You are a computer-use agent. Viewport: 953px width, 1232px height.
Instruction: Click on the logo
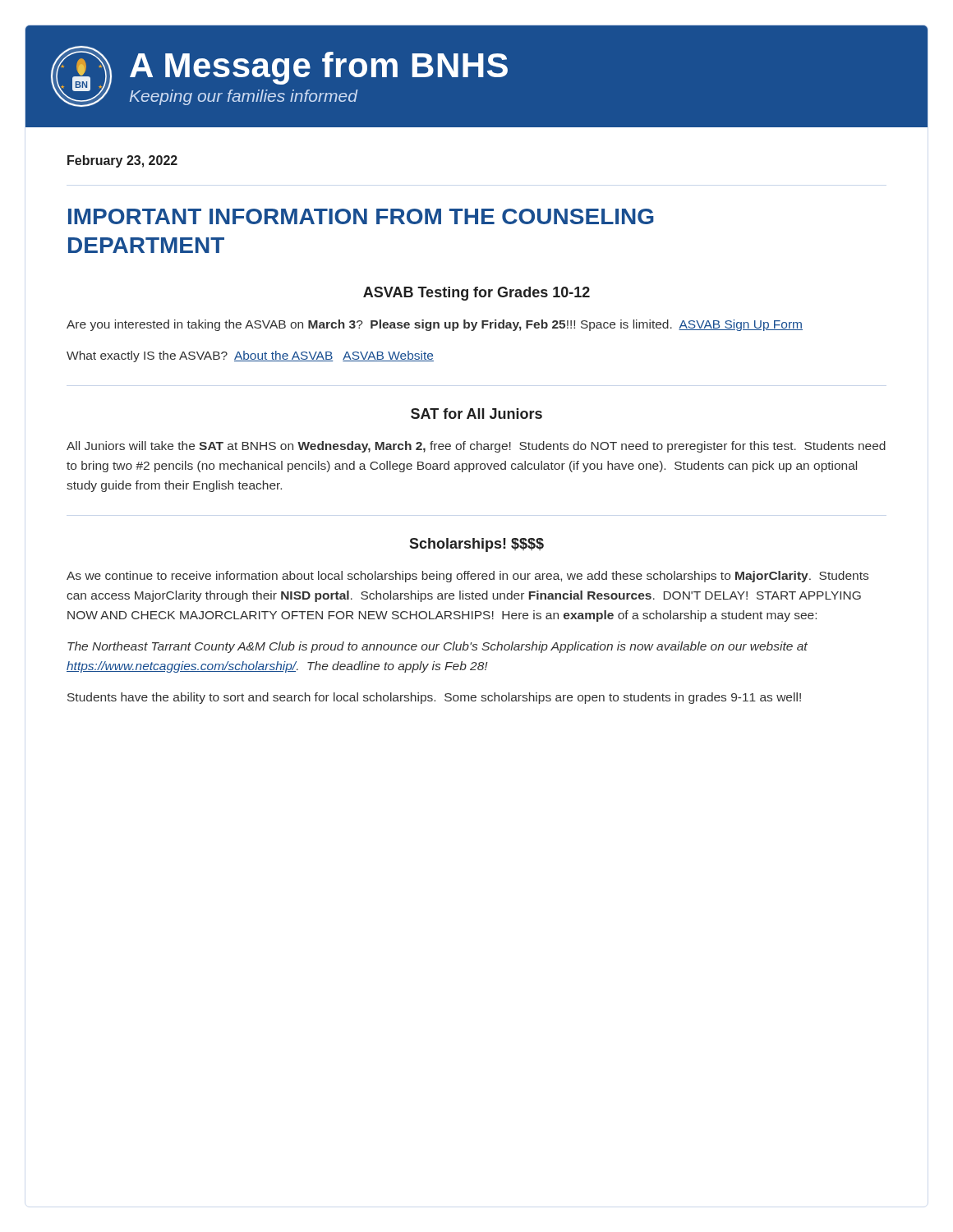pyautogui.click(x=476, y=76)
